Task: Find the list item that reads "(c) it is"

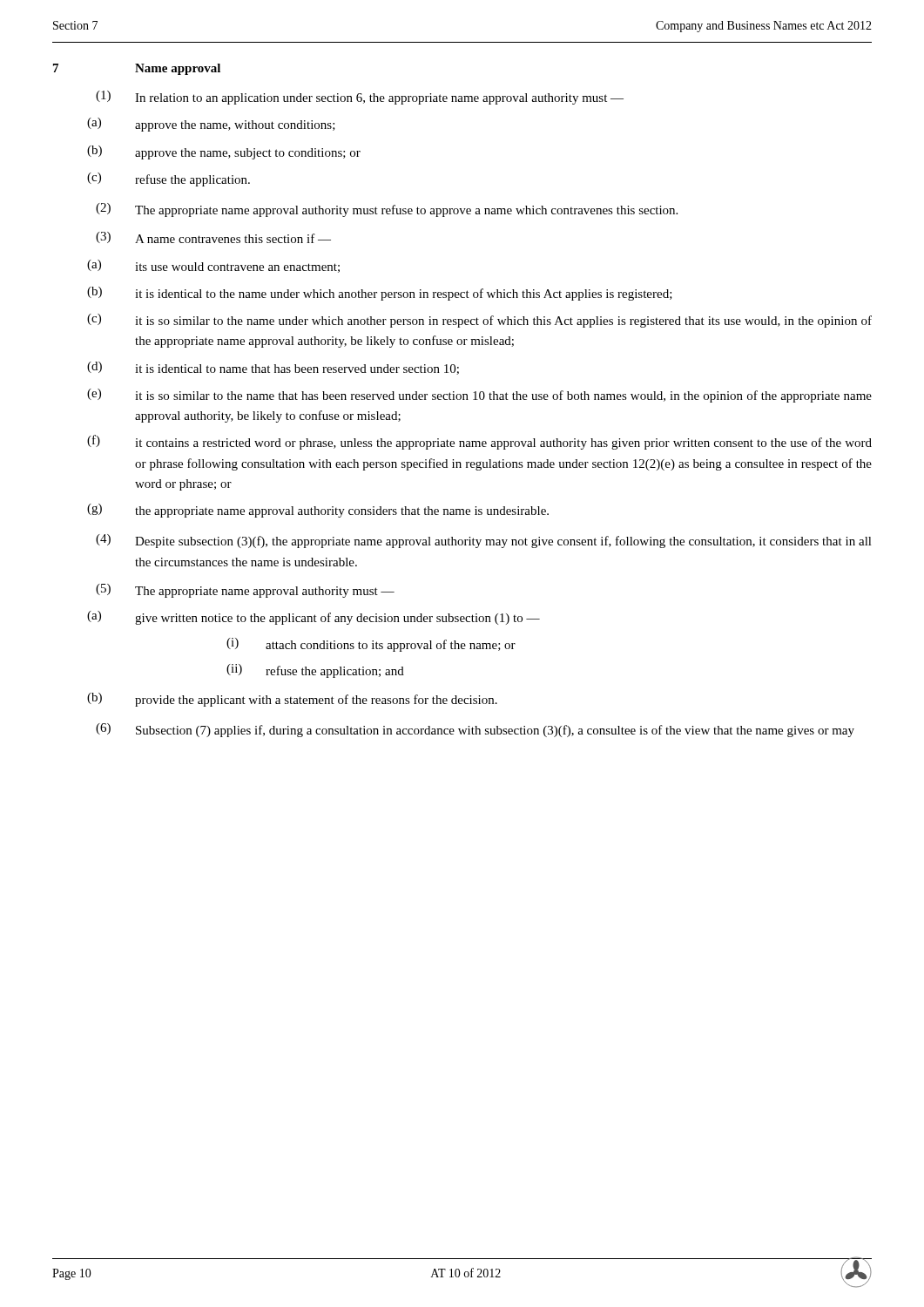Action: (503, 331)
